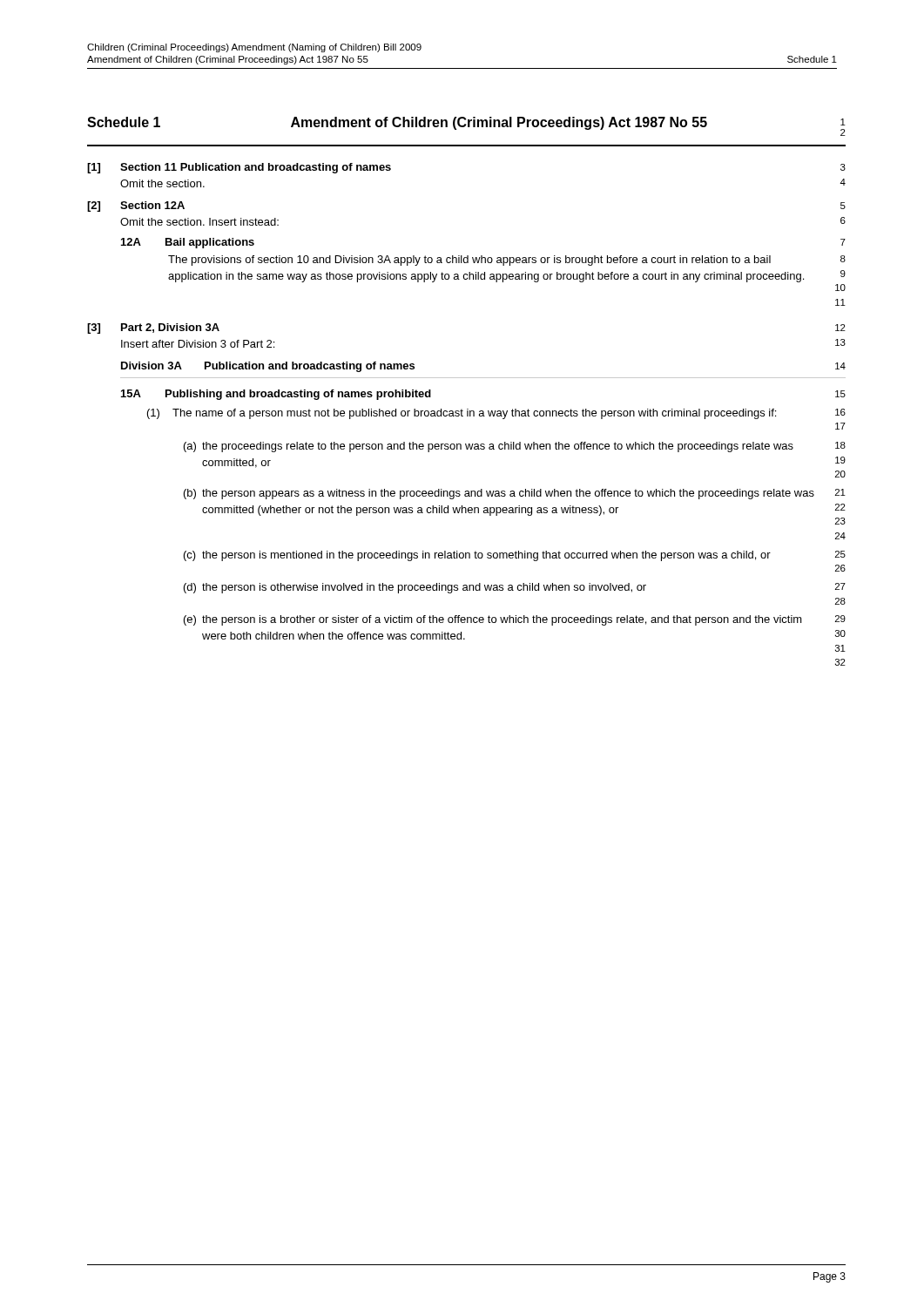Screen dimensions: 1307x924
Task: Point to the section header beginning "[3] Part 2, Division 3A"
Action: coord(172,328)
